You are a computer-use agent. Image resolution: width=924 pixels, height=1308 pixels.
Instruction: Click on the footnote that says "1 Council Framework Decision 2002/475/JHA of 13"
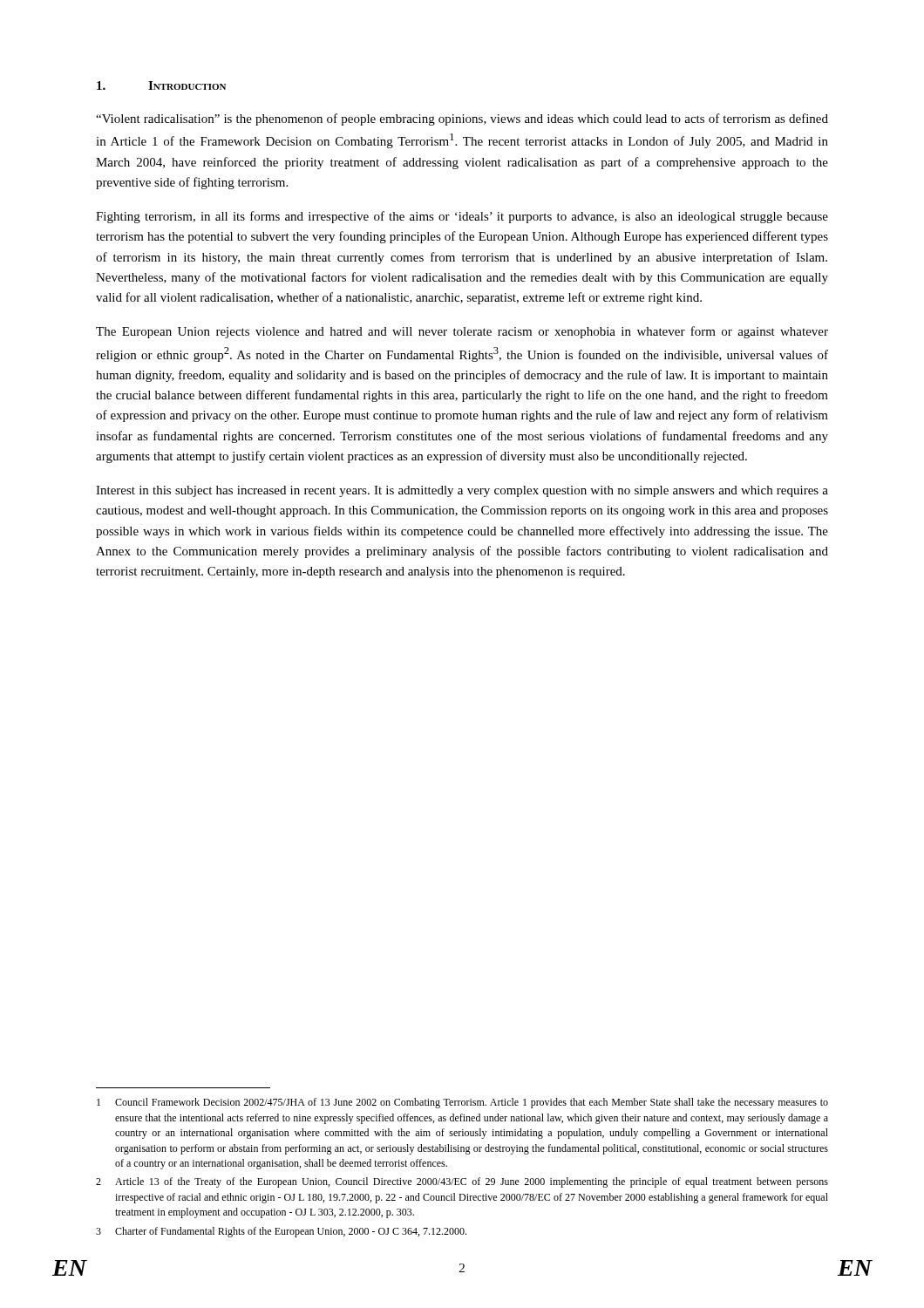click(x=462, y=1134)
